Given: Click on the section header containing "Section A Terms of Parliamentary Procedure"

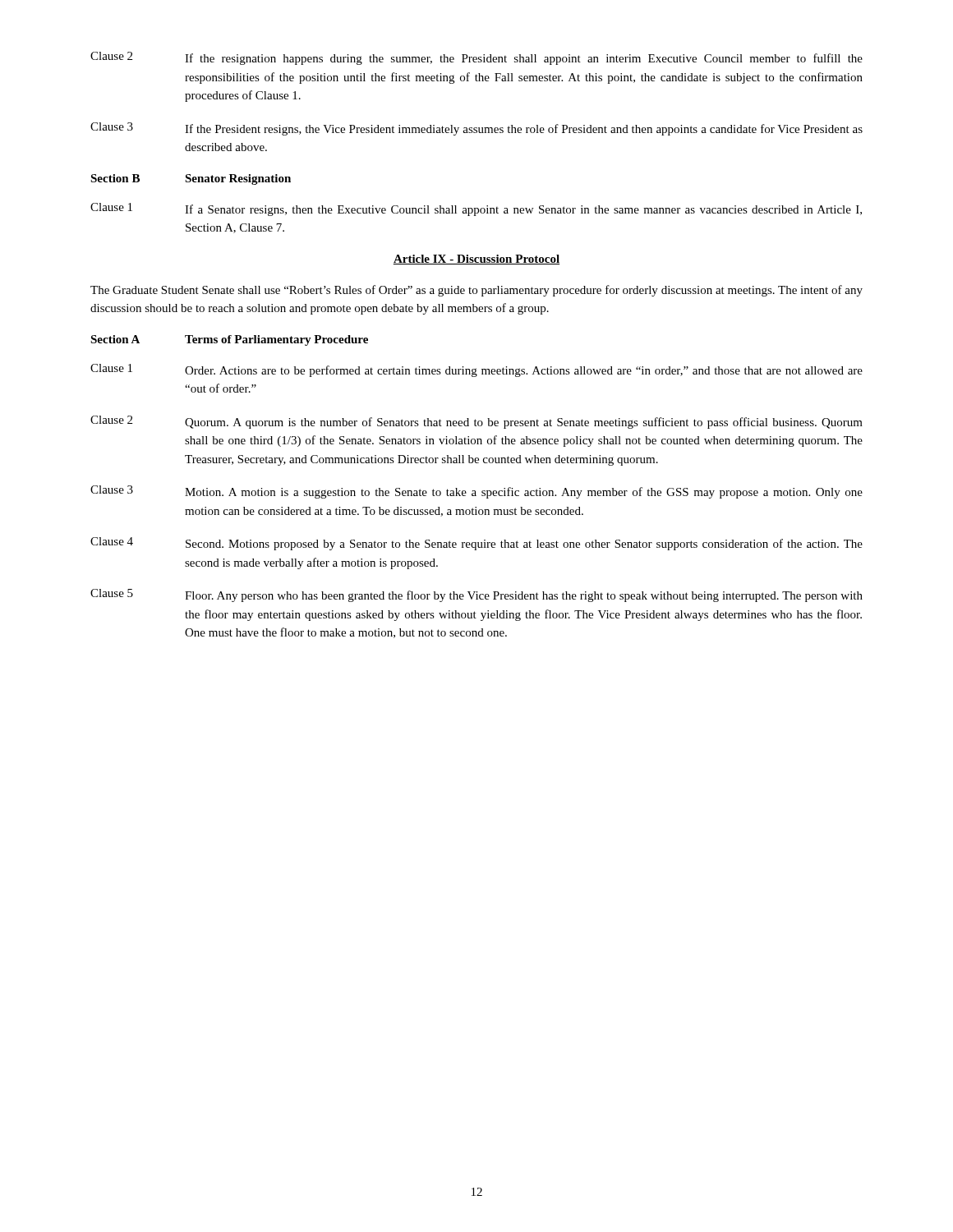Looking at the screenshot, I should click(229, 340).
